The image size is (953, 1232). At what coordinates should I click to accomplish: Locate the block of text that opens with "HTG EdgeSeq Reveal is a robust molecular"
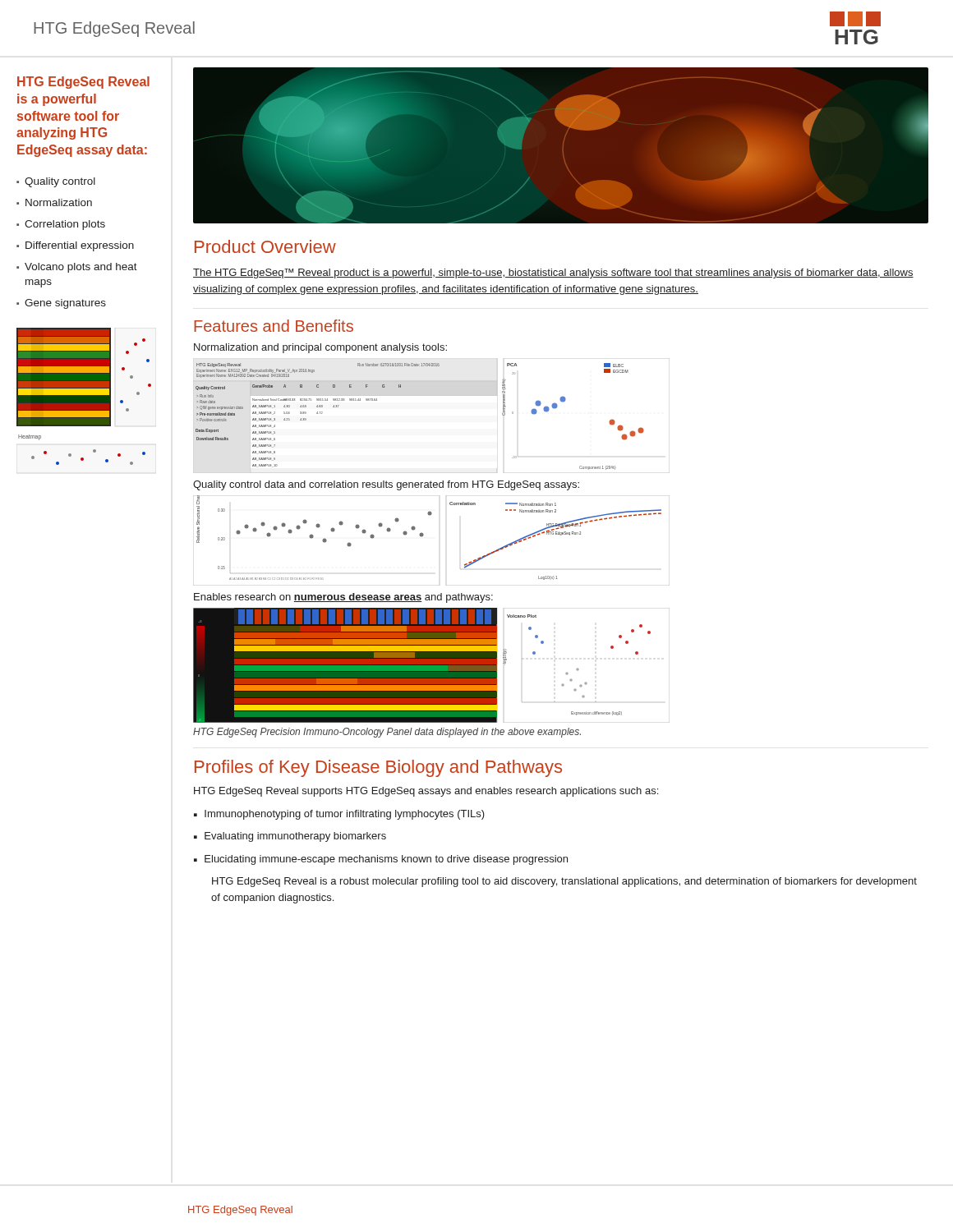coord(564,889)
